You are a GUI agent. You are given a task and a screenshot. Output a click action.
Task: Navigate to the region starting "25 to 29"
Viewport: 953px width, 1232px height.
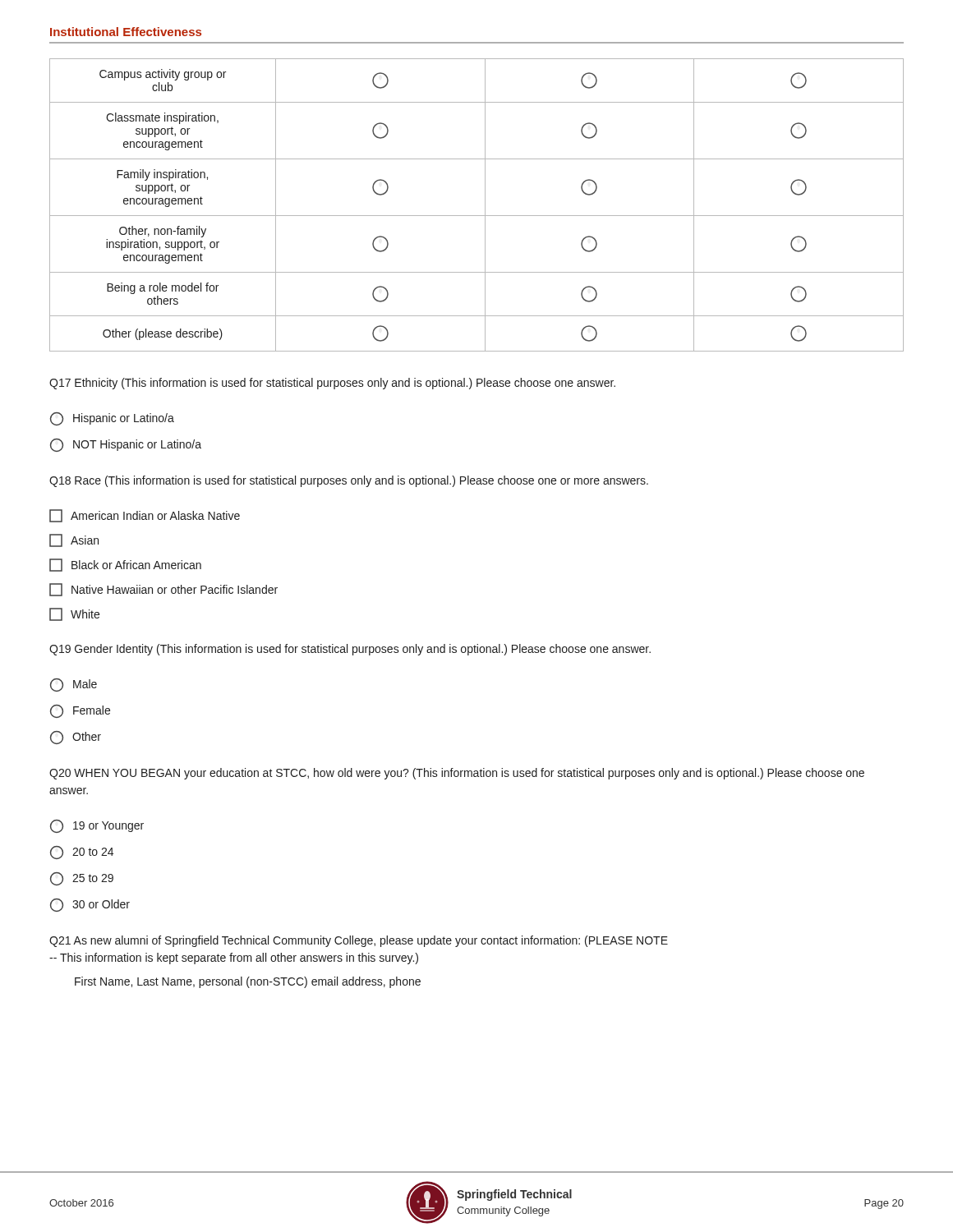pos(82,880)
